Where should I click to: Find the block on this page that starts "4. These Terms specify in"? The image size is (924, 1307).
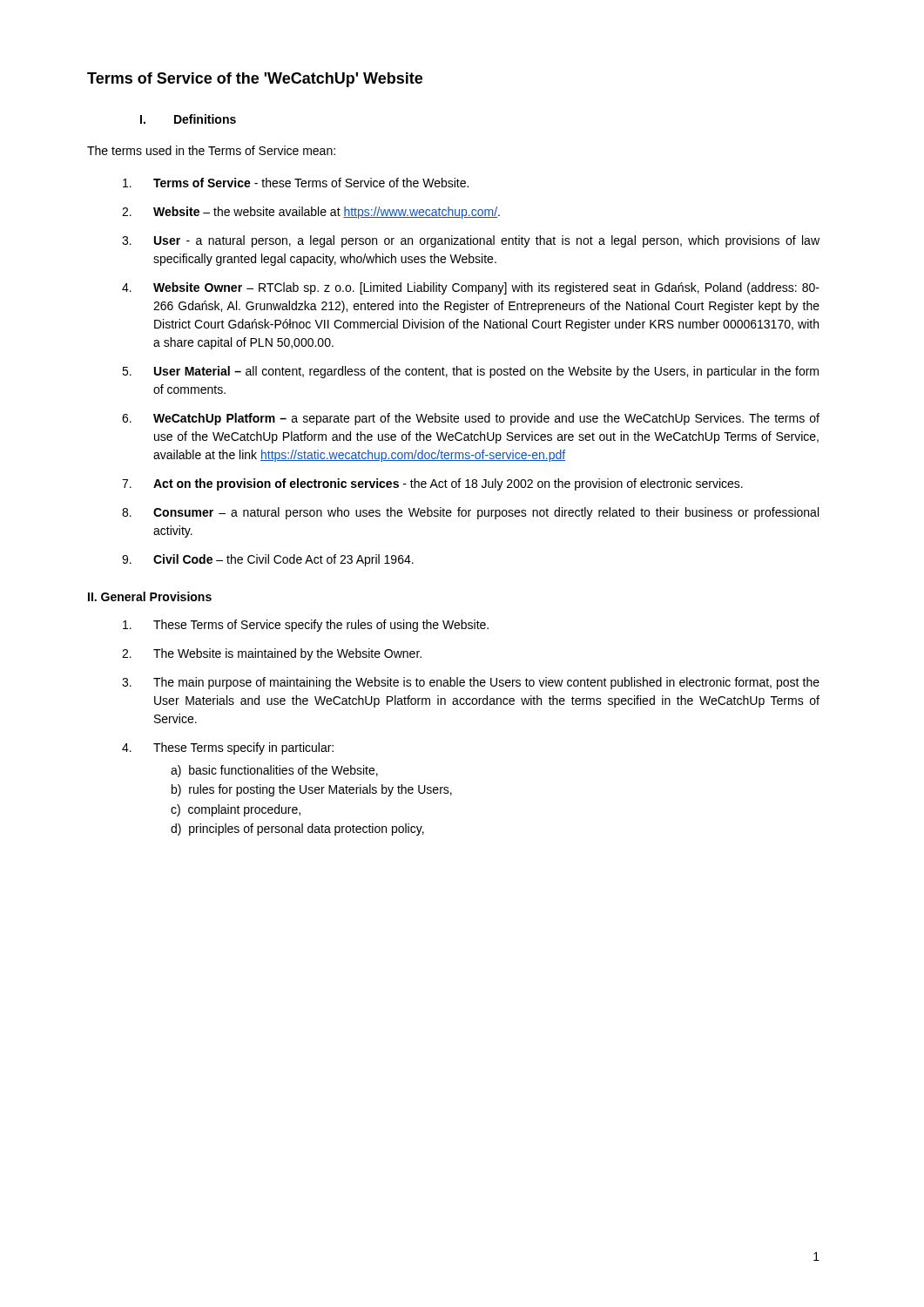228,748
